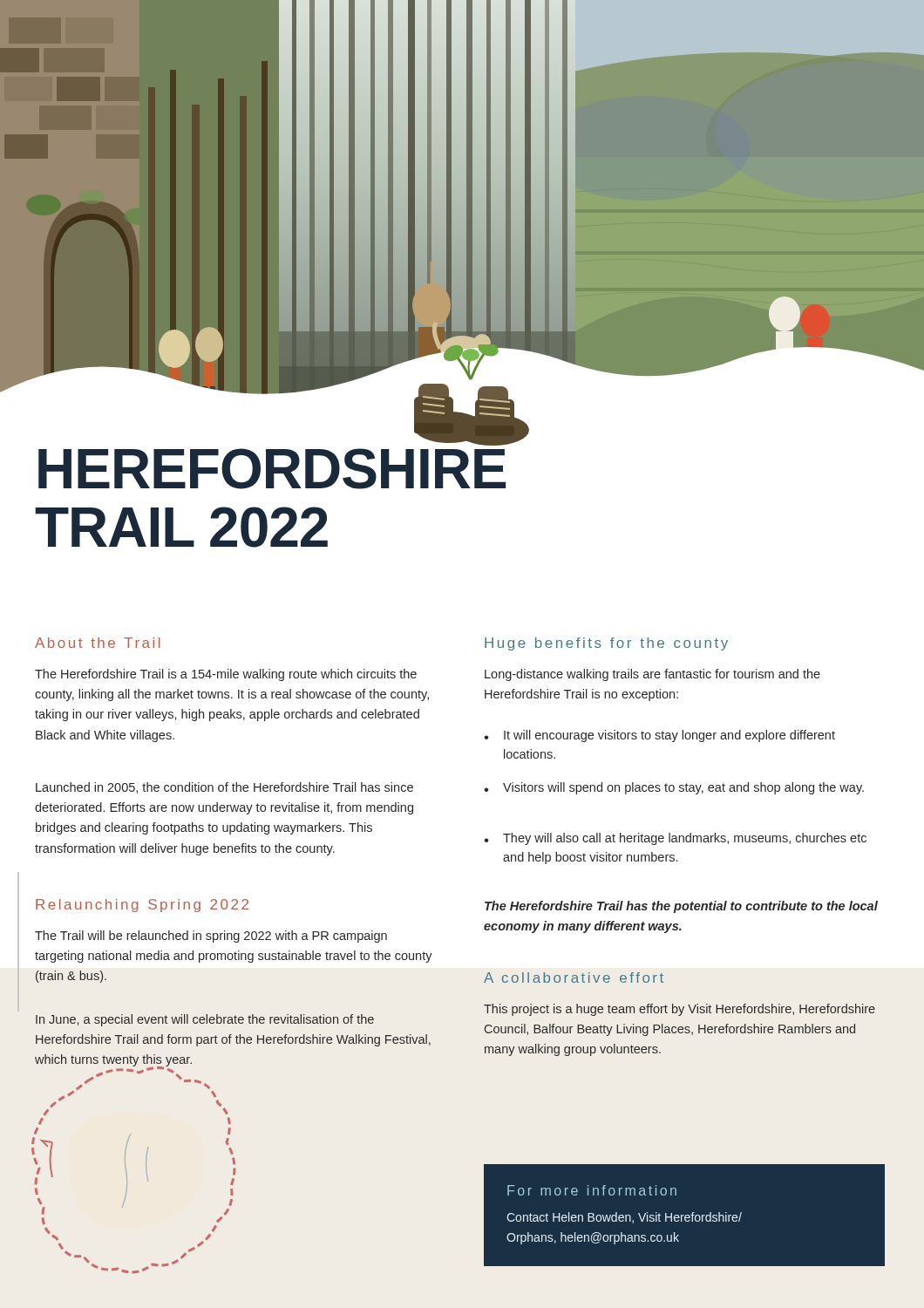Navigate to the block starting "Relaunching Spring 2022"
Screen dimensions: 1308x924
(235, 905)
